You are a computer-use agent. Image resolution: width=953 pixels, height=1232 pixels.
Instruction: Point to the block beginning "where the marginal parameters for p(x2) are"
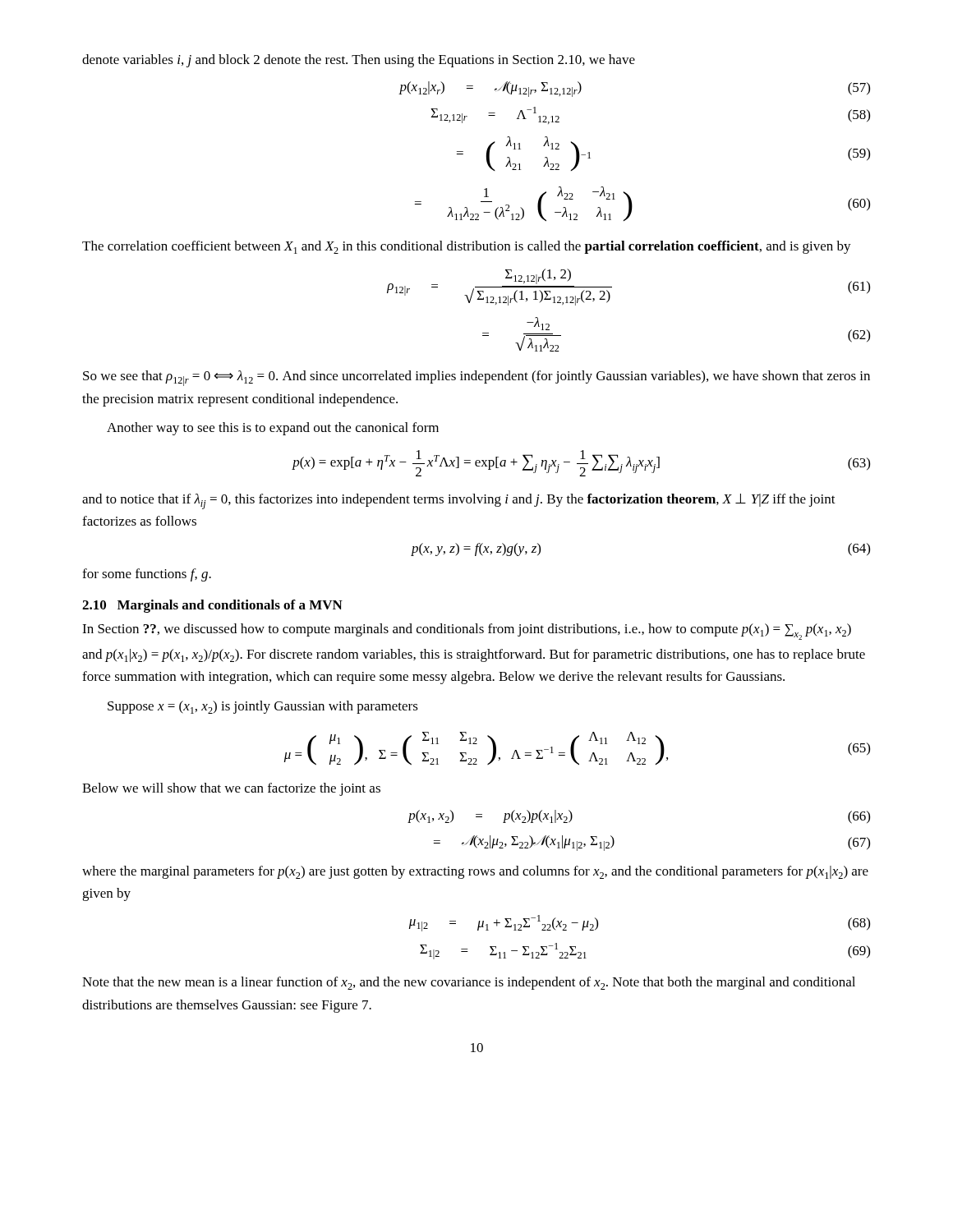pos(475,882)
